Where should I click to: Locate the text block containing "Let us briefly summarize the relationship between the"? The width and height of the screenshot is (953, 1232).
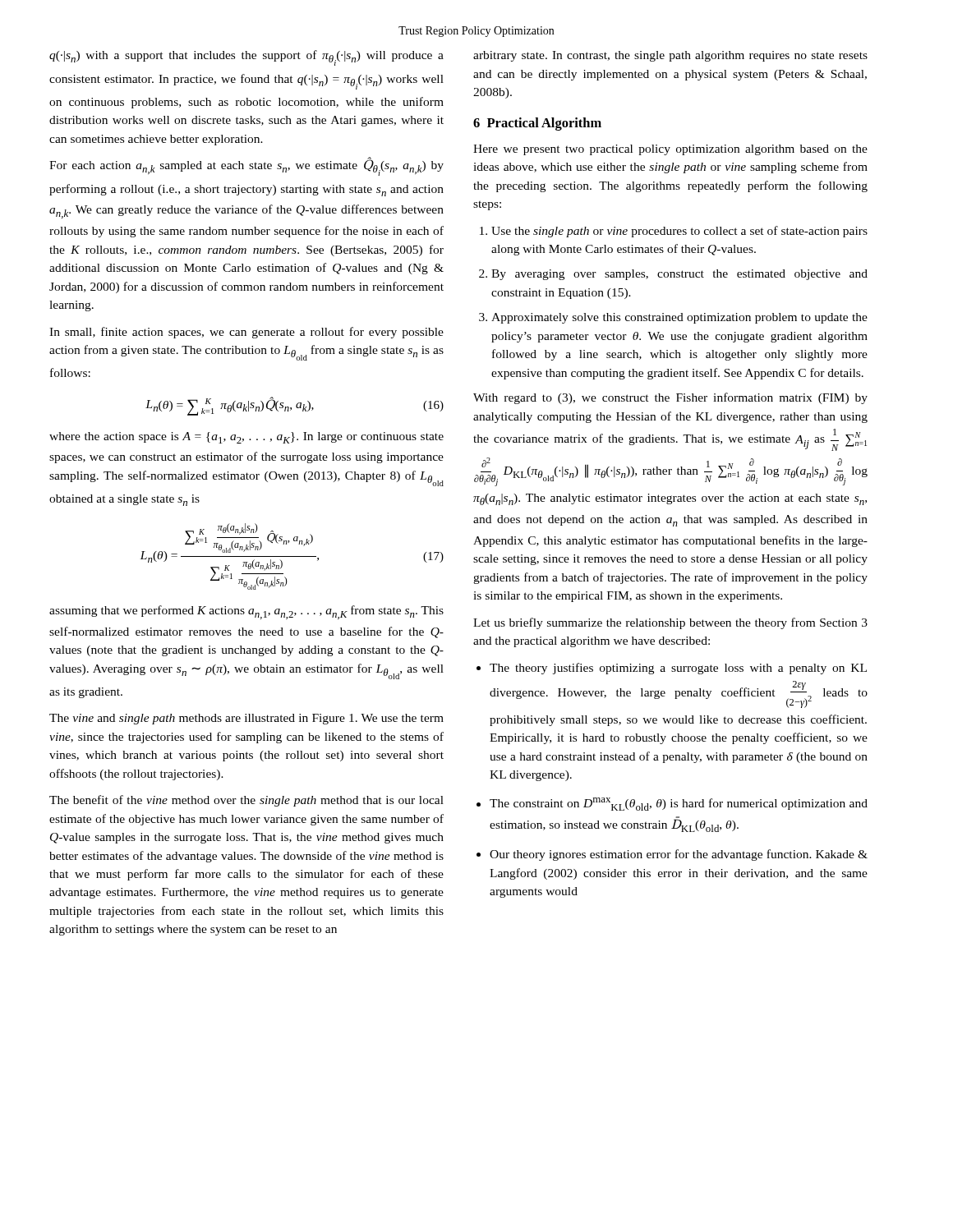(670, 632)
